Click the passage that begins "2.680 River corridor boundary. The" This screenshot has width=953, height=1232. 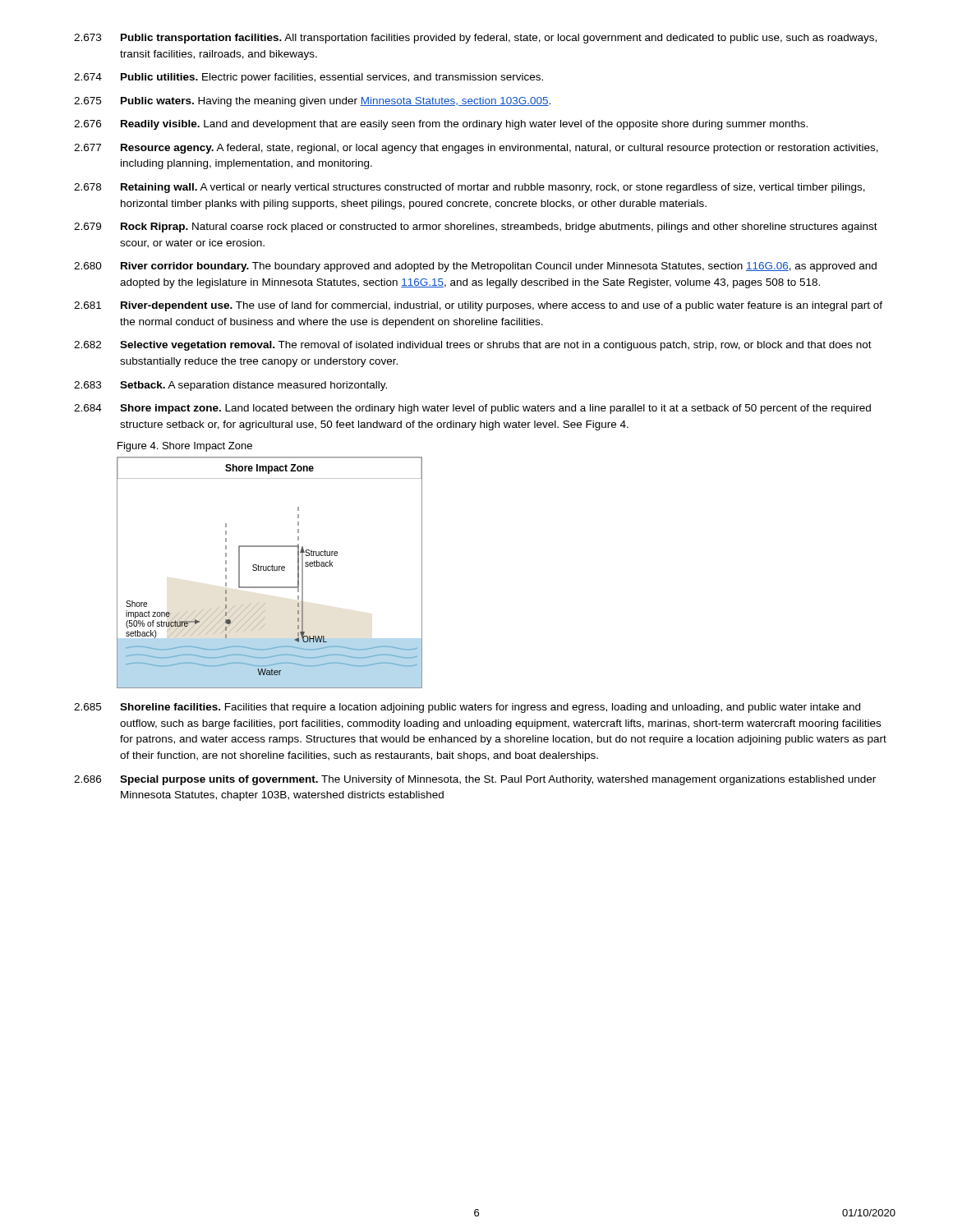(x=485, y=274)
